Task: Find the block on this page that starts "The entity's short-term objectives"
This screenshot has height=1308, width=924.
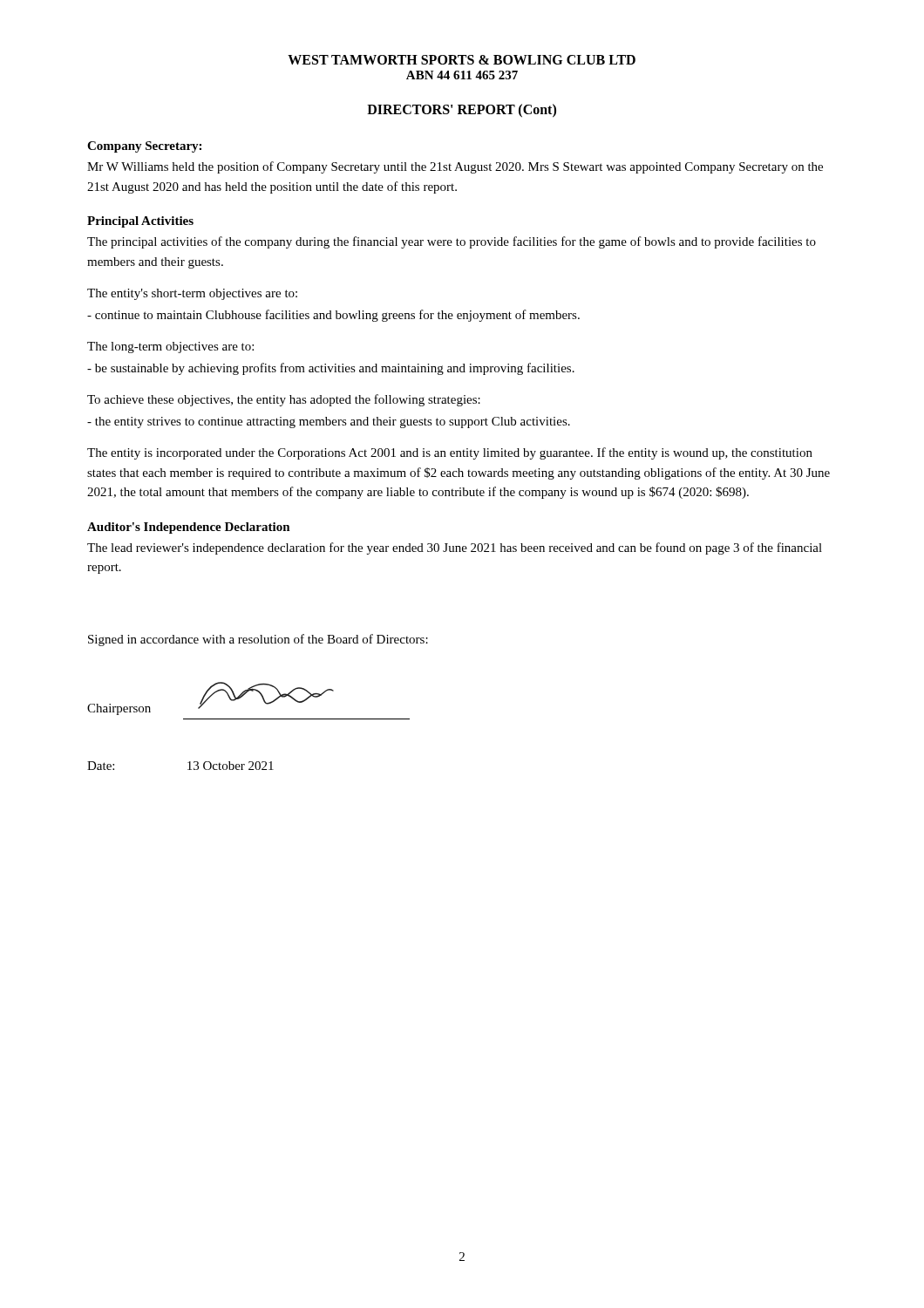Action: (193, 293)
